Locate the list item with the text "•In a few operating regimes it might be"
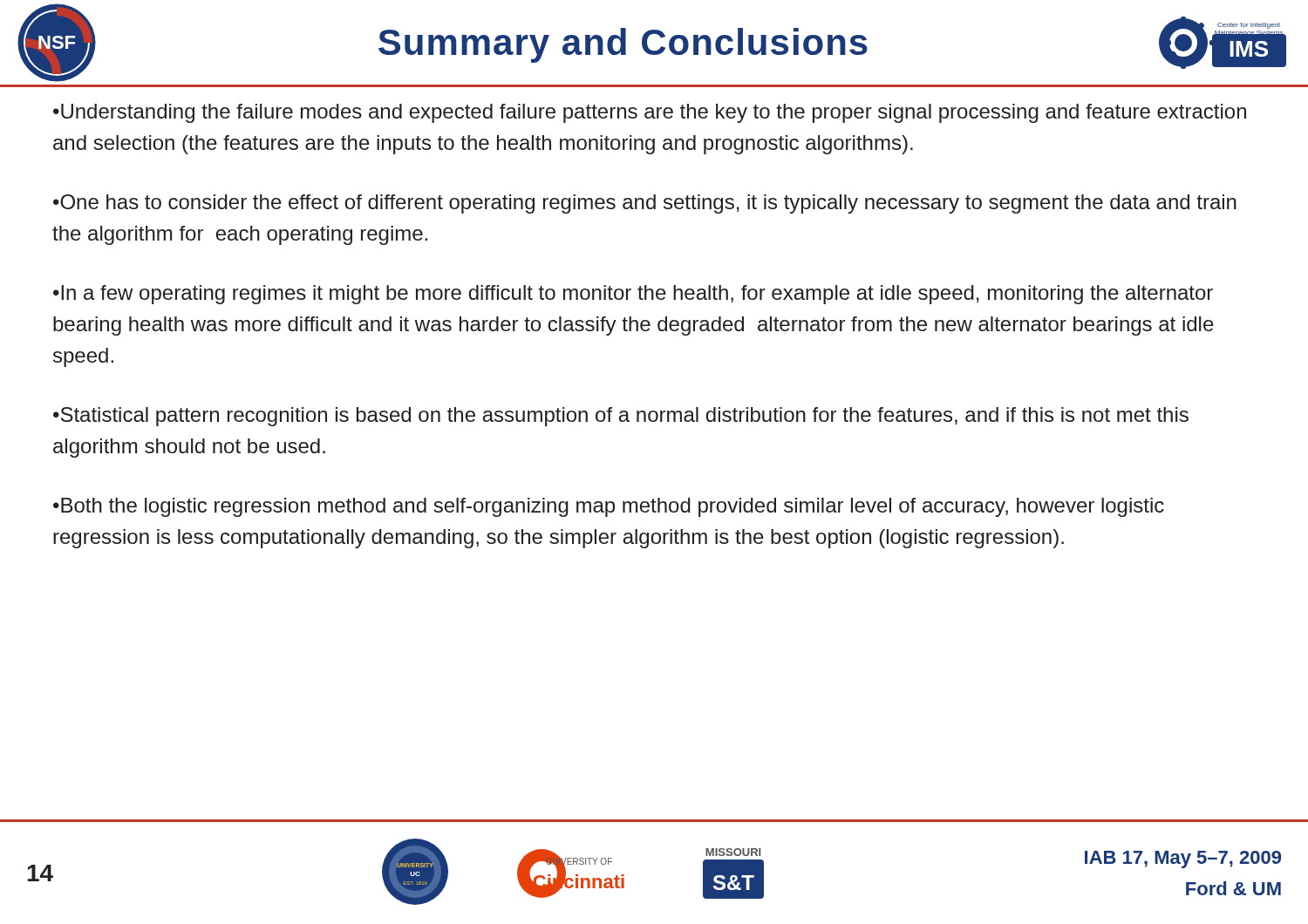The width and height of the screenshot is (1308, 924). (x=633, y=324)
